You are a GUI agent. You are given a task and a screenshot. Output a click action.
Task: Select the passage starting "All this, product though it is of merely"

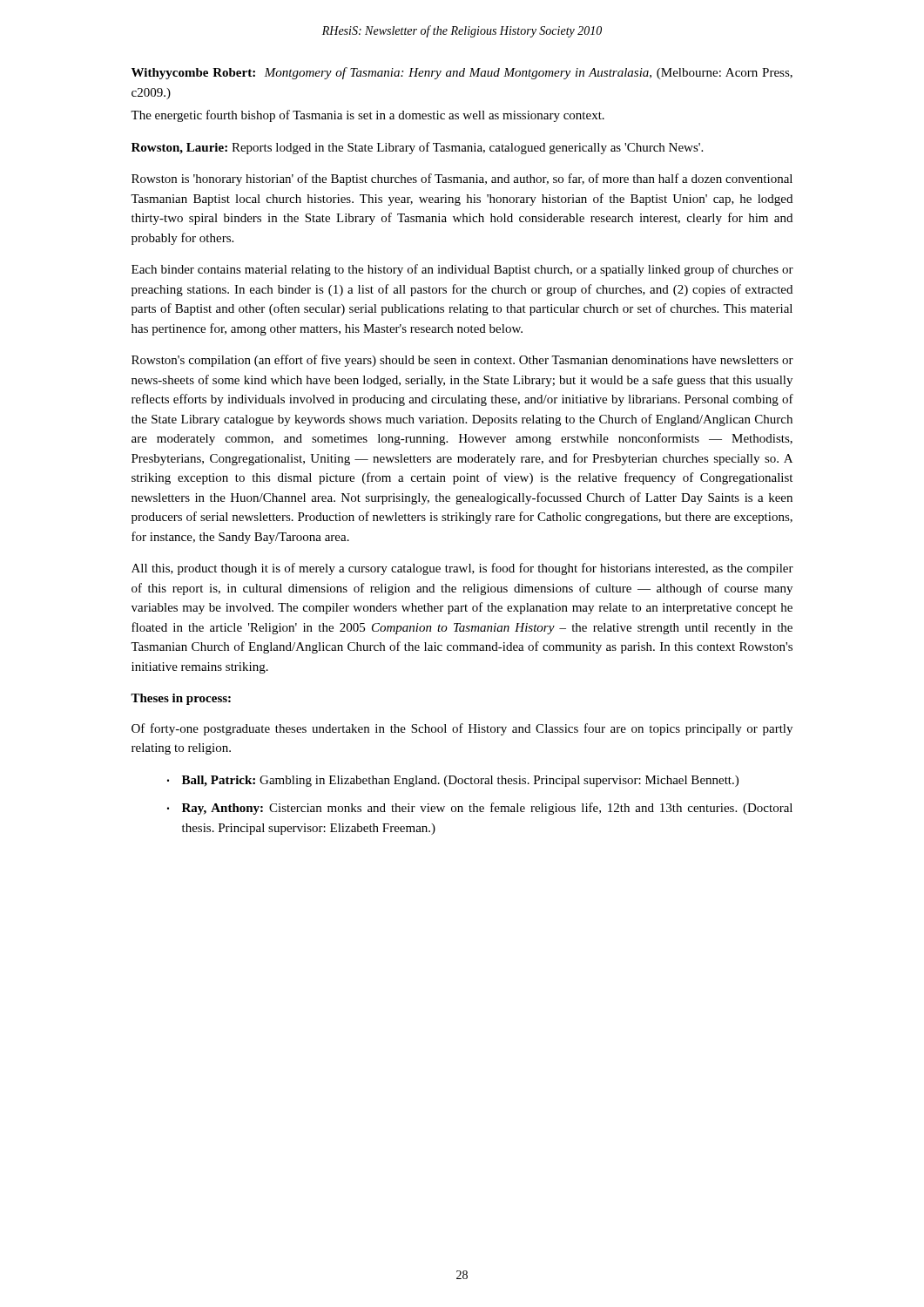(462, 617)
